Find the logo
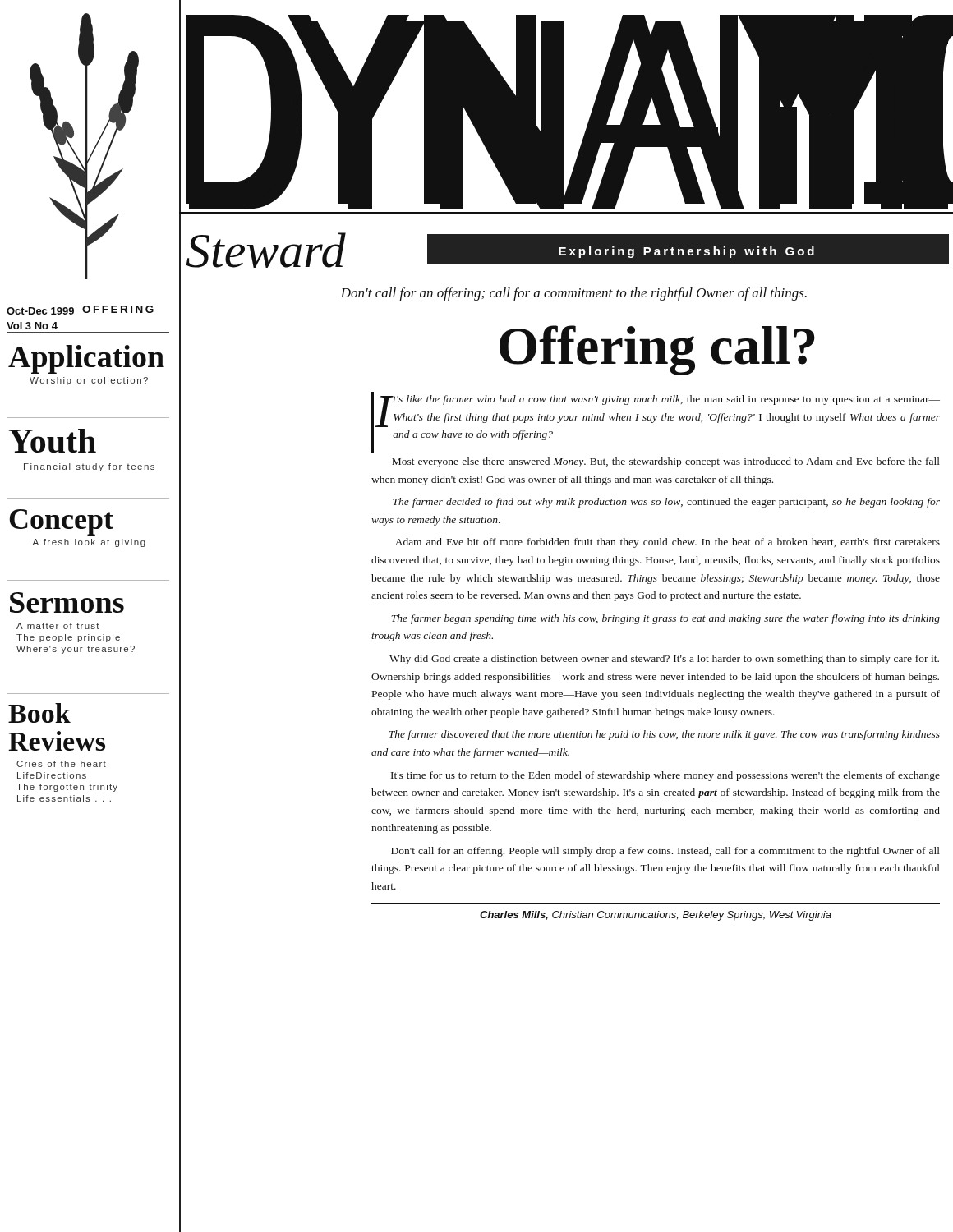The image size is (953, 1232). click(x=566, y=140)
